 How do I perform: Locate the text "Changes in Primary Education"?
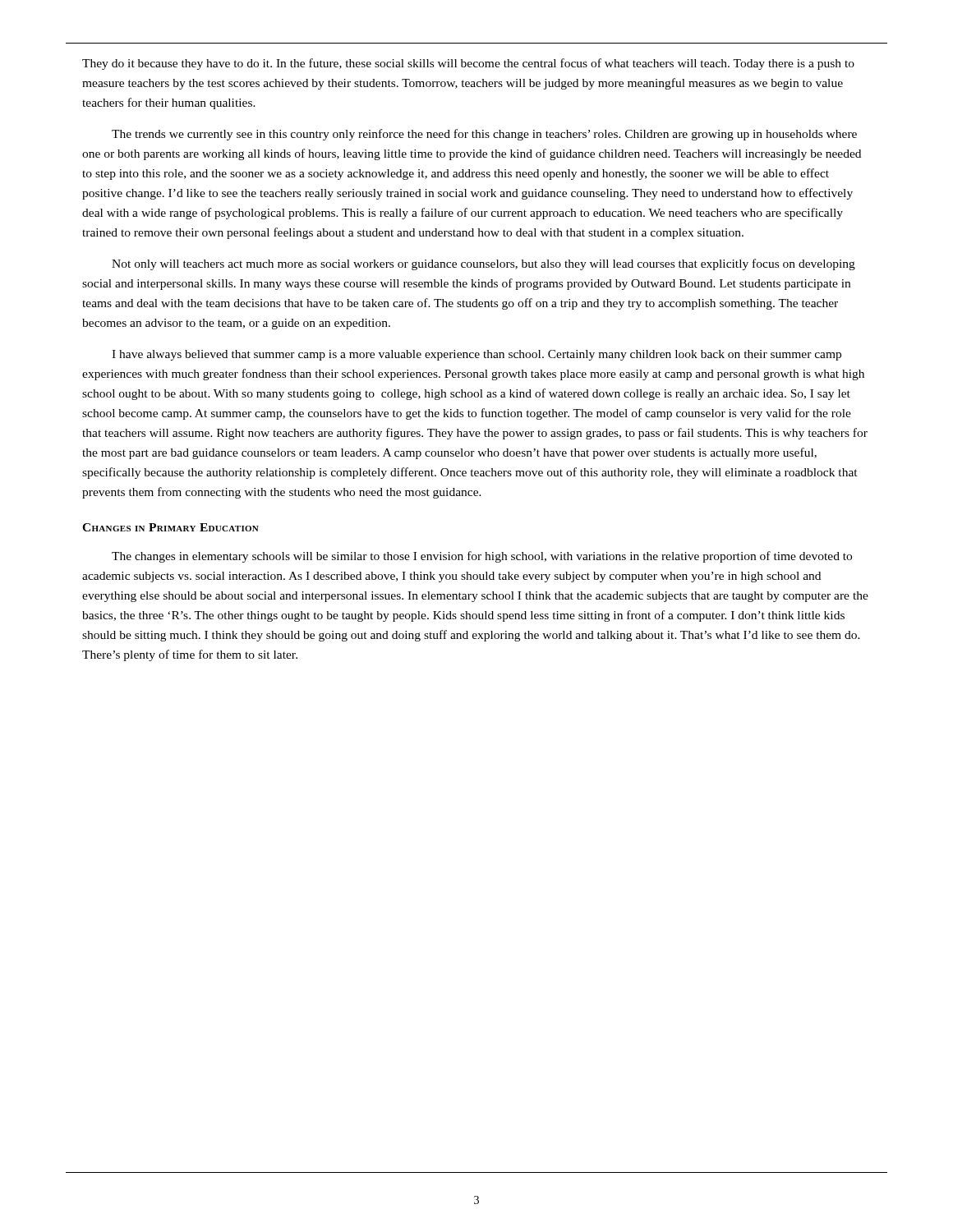coord(171,527)
